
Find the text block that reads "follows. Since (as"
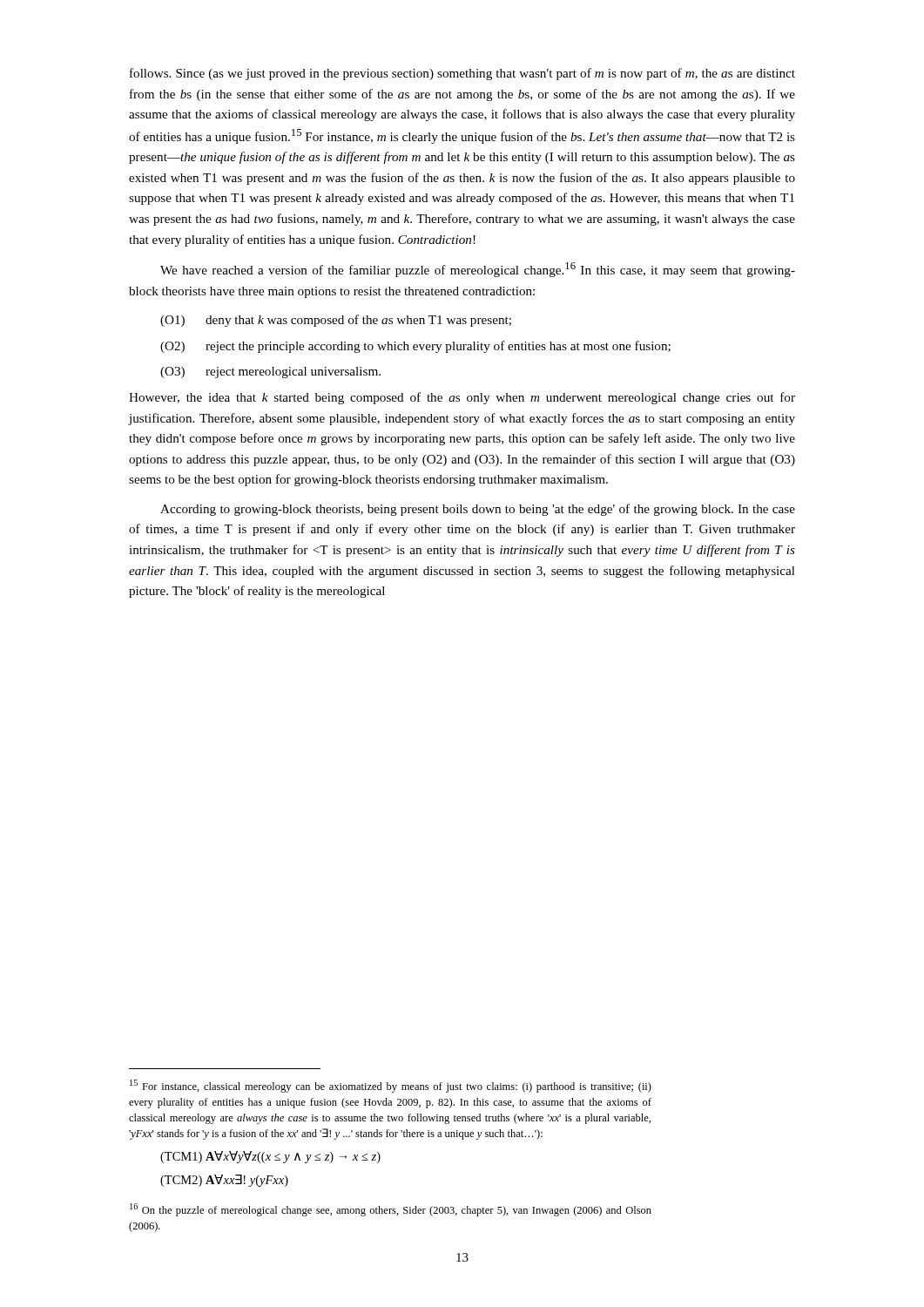(x=462, y=156)
